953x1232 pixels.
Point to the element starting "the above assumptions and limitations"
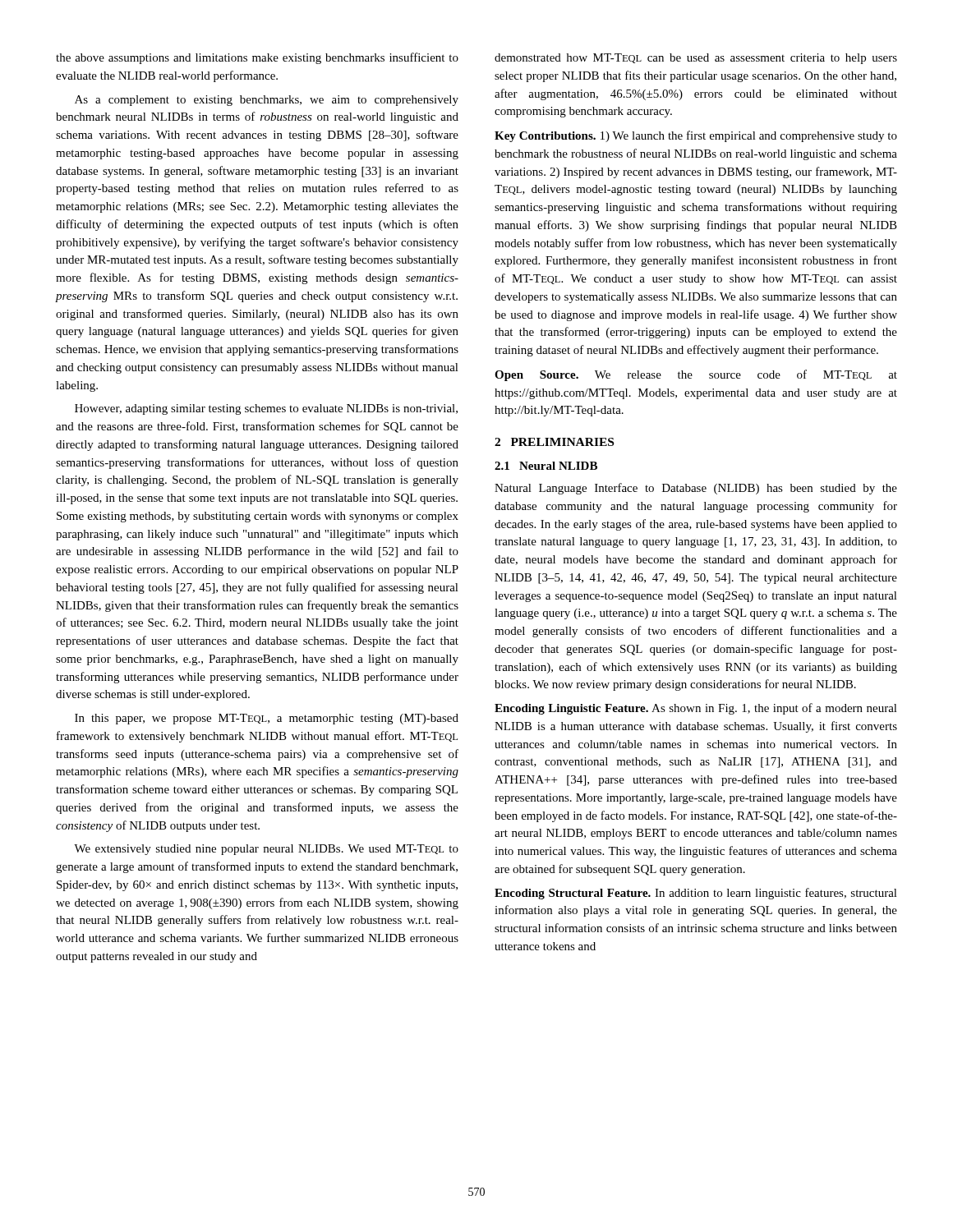tap(257, 507)
